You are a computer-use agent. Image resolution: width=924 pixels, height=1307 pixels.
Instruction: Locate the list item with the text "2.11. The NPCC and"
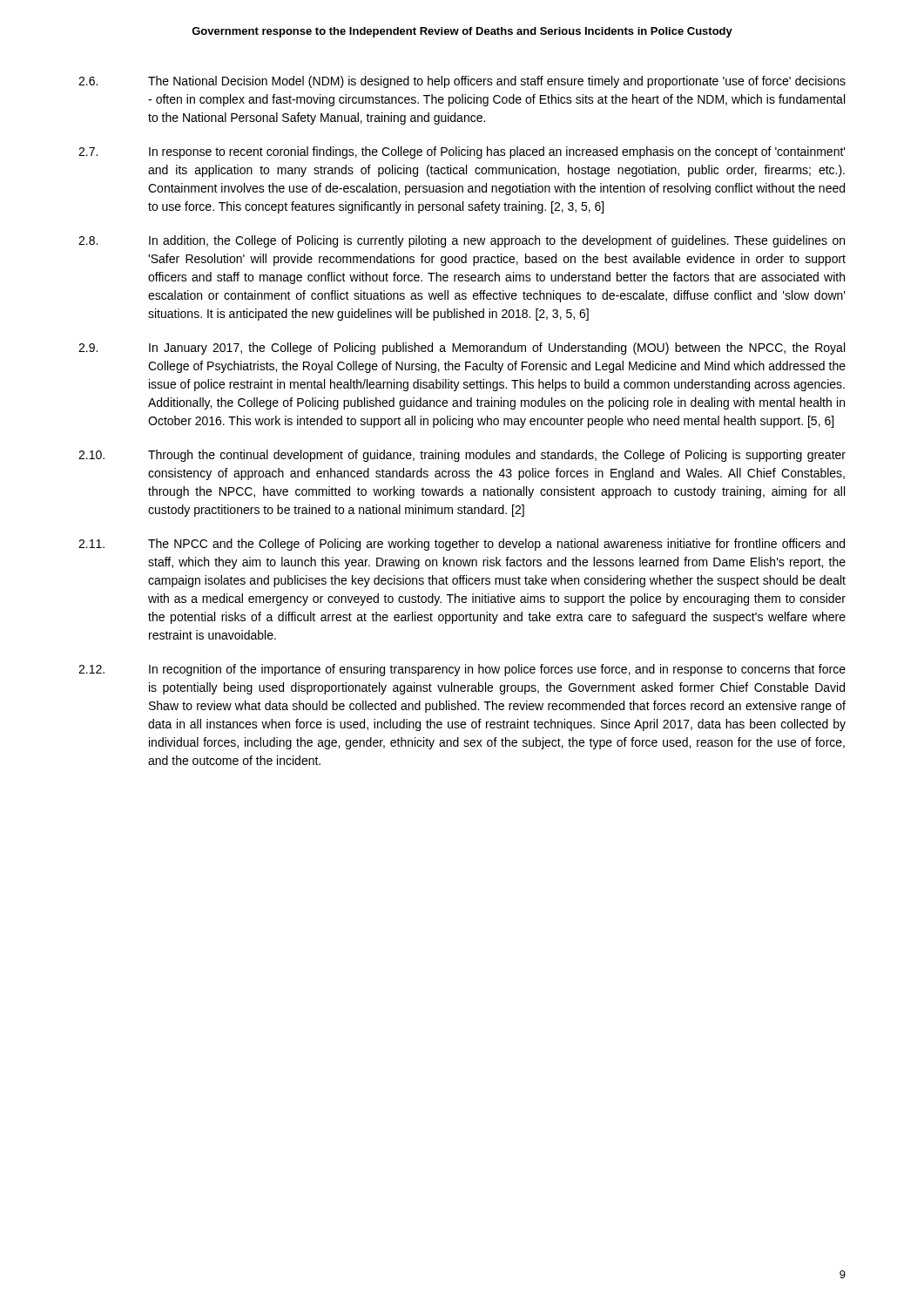pyautogui.click(x=462, y=590)
